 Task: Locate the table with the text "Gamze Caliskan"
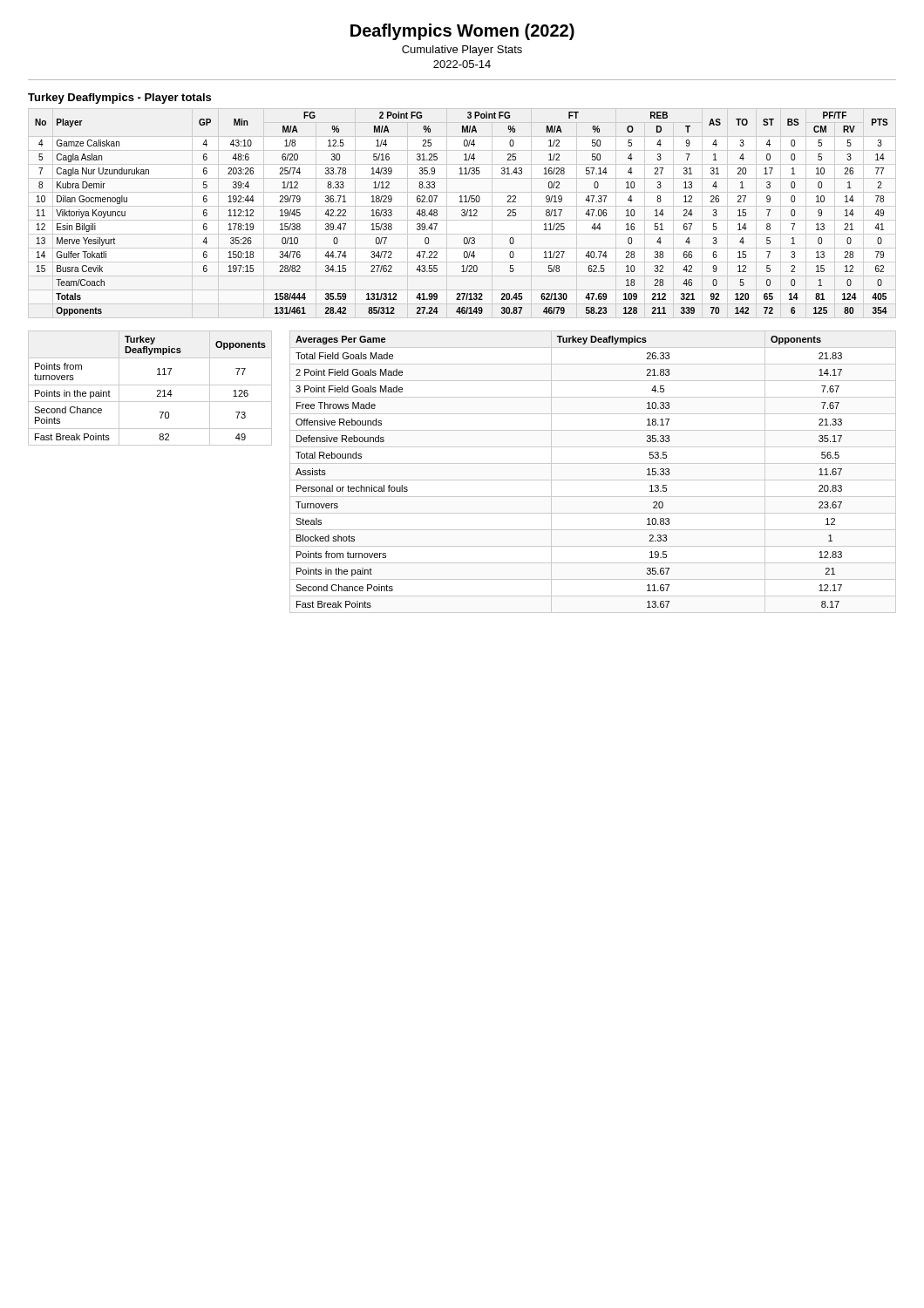pos(462,213)
